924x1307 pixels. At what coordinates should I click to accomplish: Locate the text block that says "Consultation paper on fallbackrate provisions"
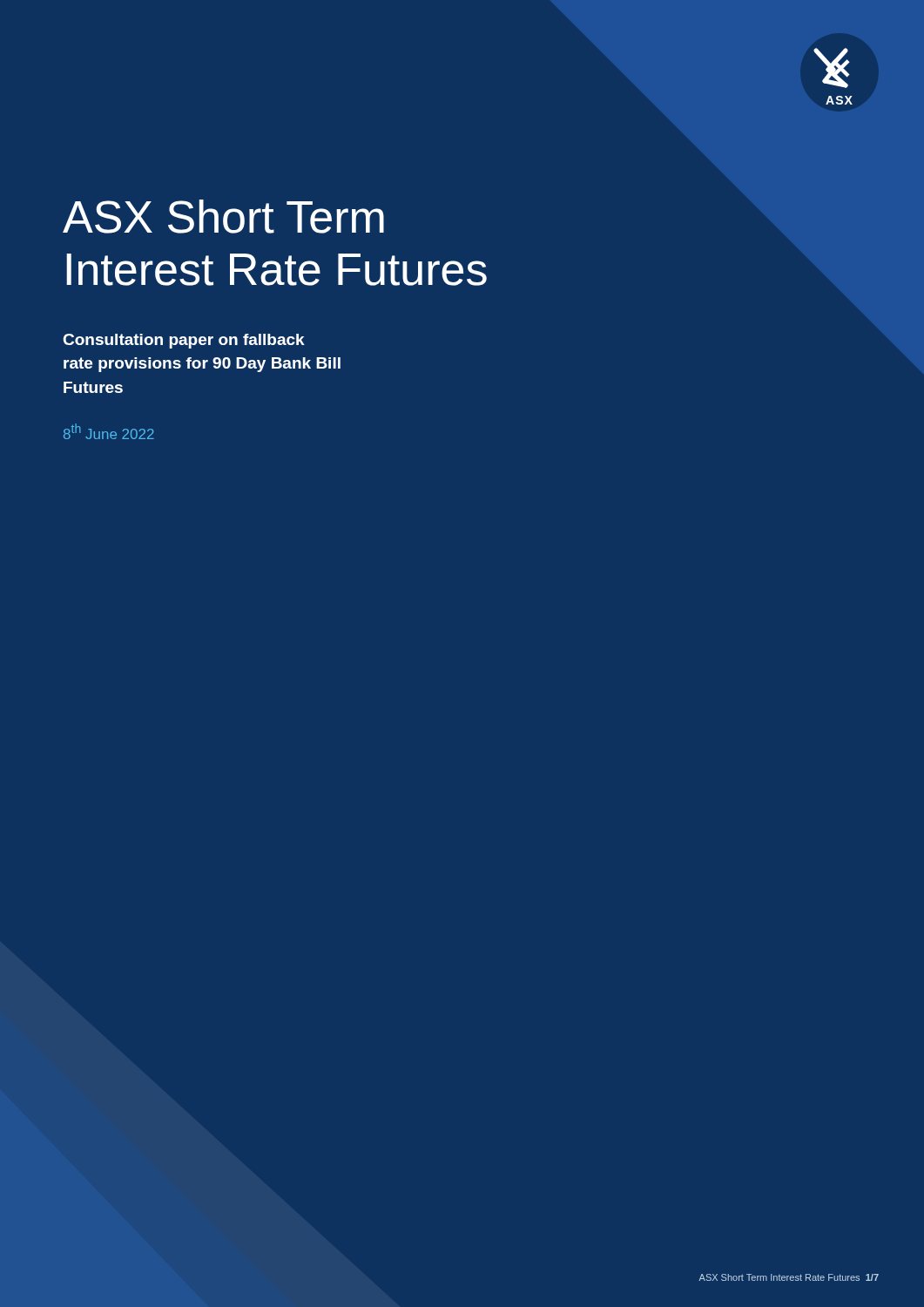202,363
